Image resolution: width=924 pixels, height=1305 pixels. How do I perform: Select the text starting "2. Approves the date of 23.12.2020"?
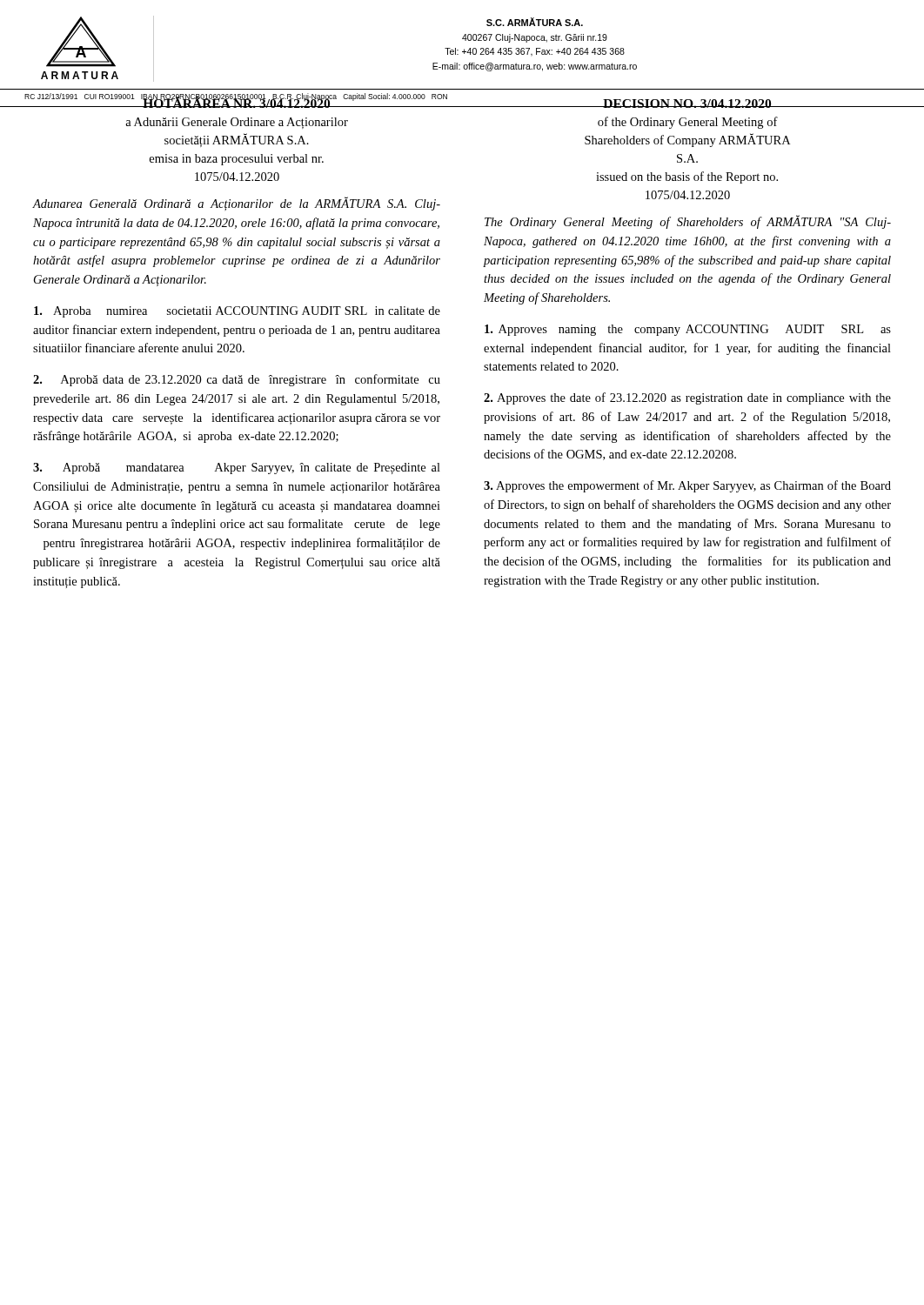point(687,426)
